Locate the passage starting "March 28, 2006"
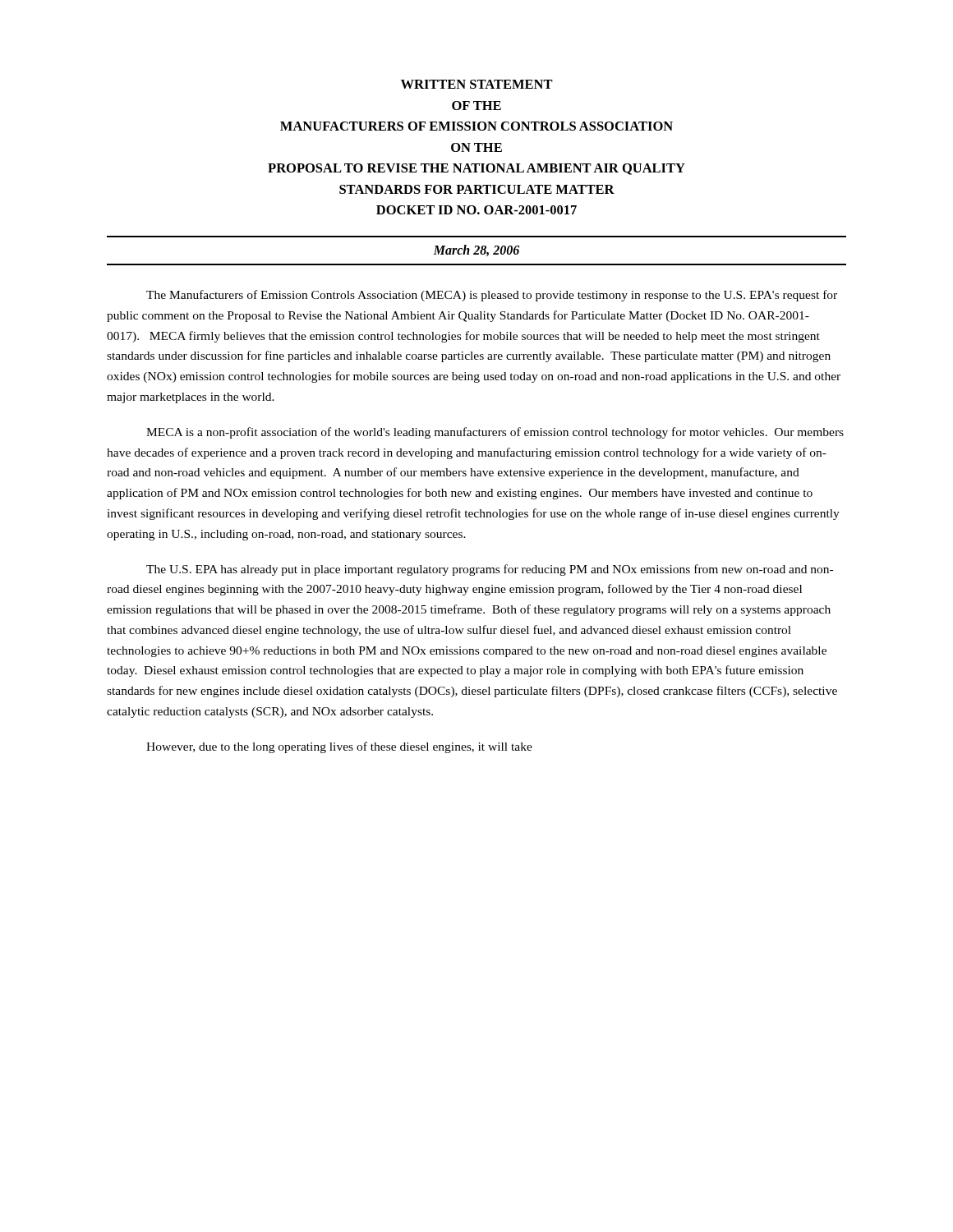 (x=476, y=250)
